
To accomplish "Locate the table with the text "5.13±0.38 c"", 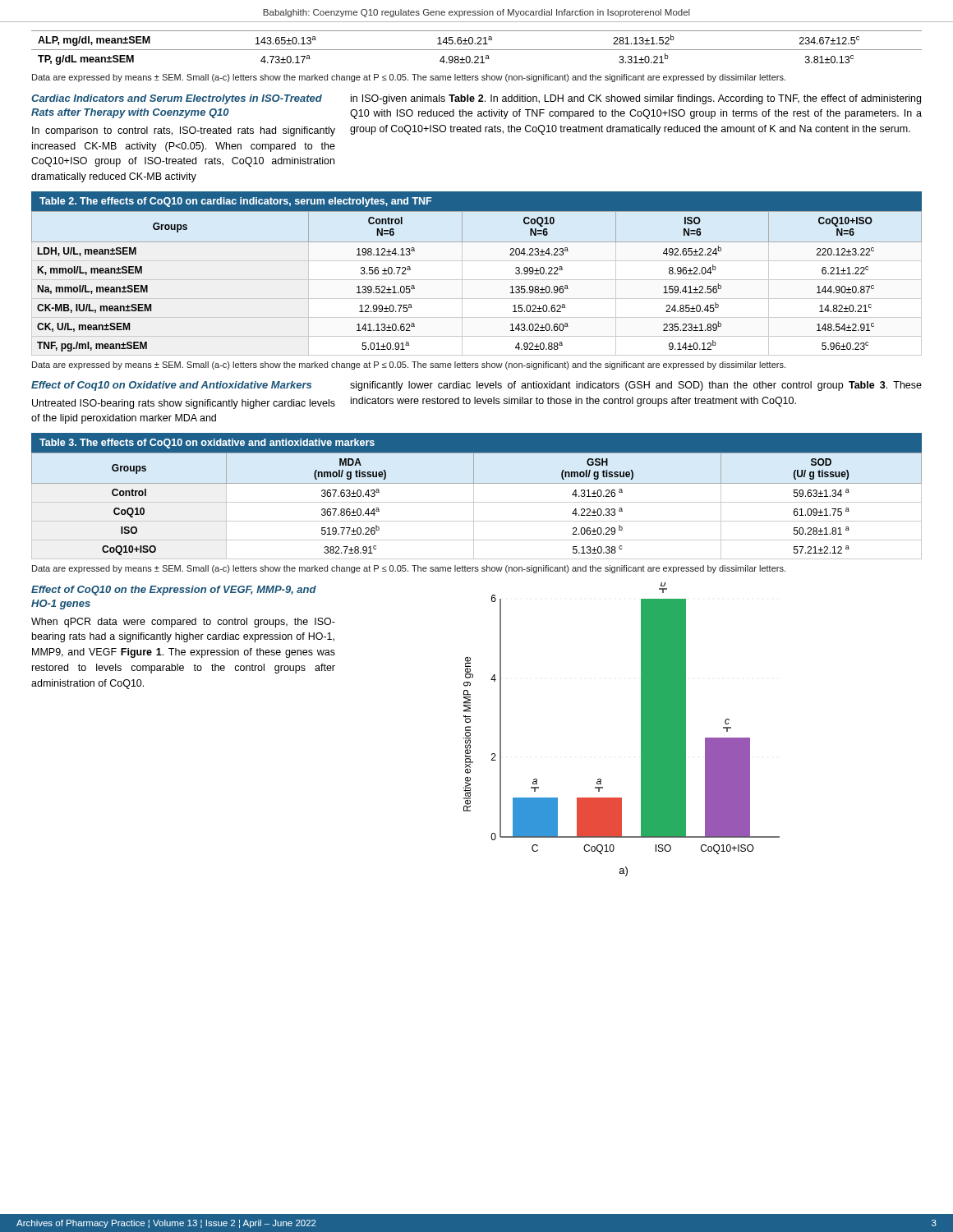I will point(476,496).
